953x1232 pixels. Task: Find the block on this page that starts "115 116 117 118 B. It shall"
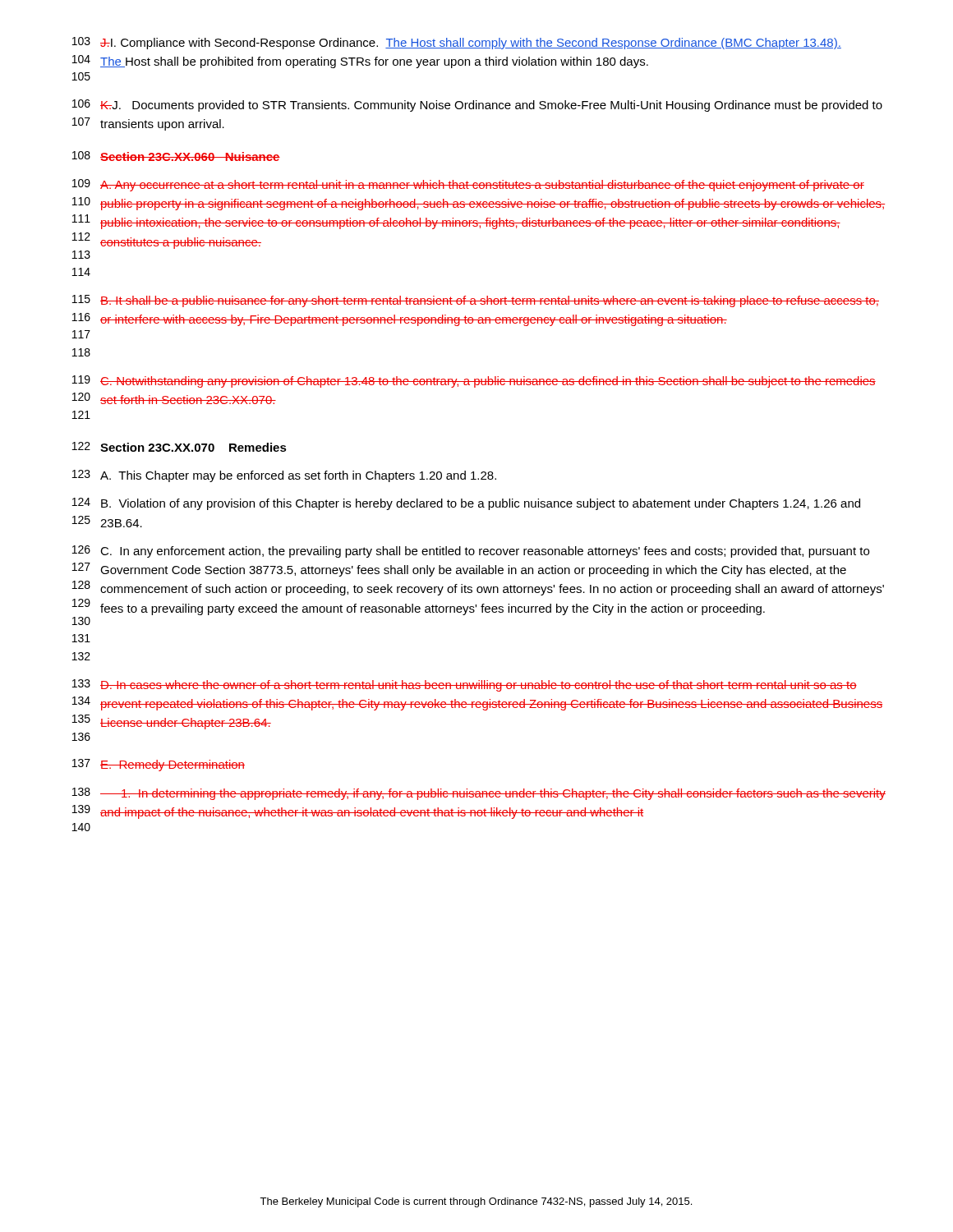tap(476, 326)
